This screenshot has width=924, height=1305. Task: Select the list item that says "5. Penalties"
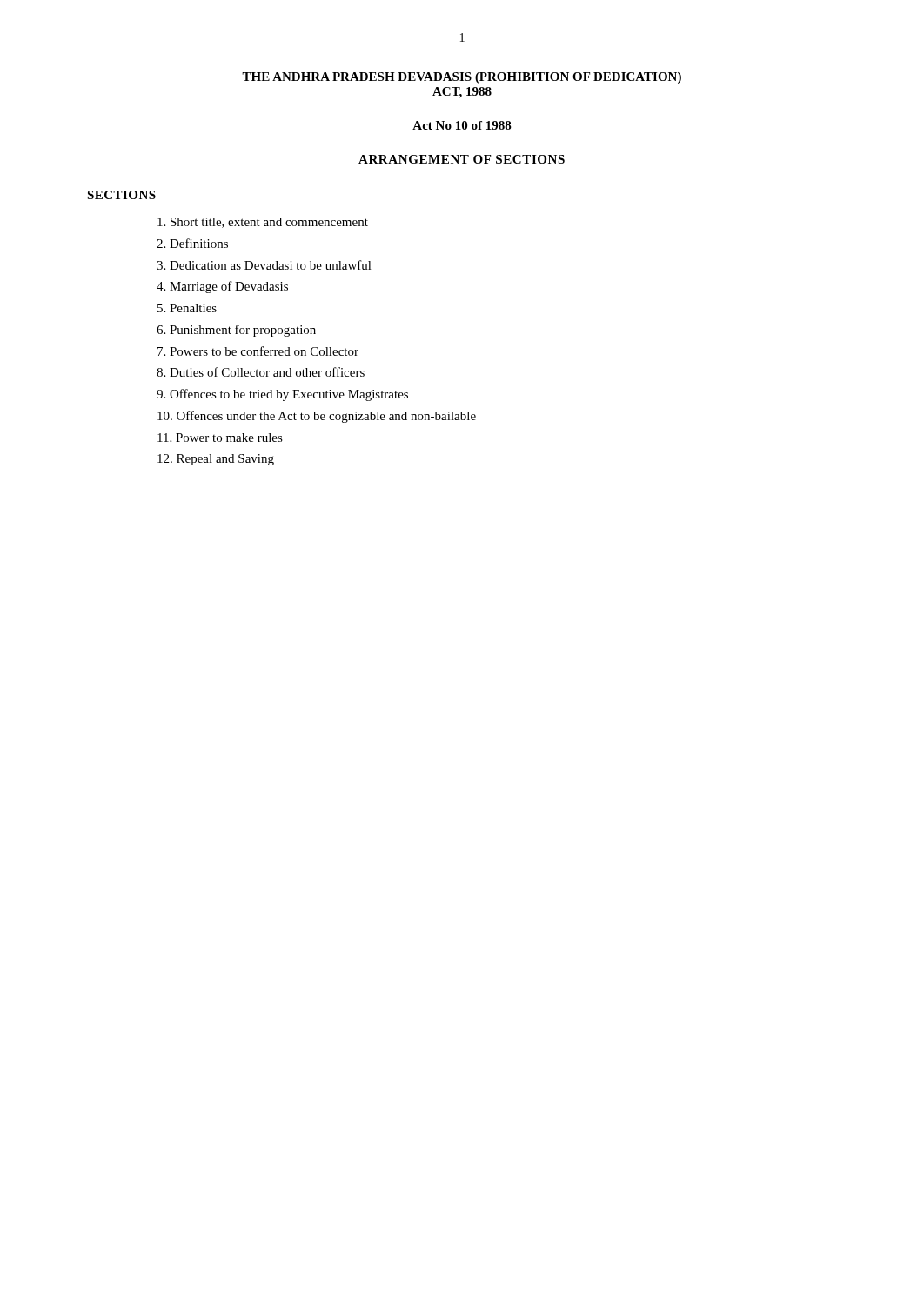(187, 308)
